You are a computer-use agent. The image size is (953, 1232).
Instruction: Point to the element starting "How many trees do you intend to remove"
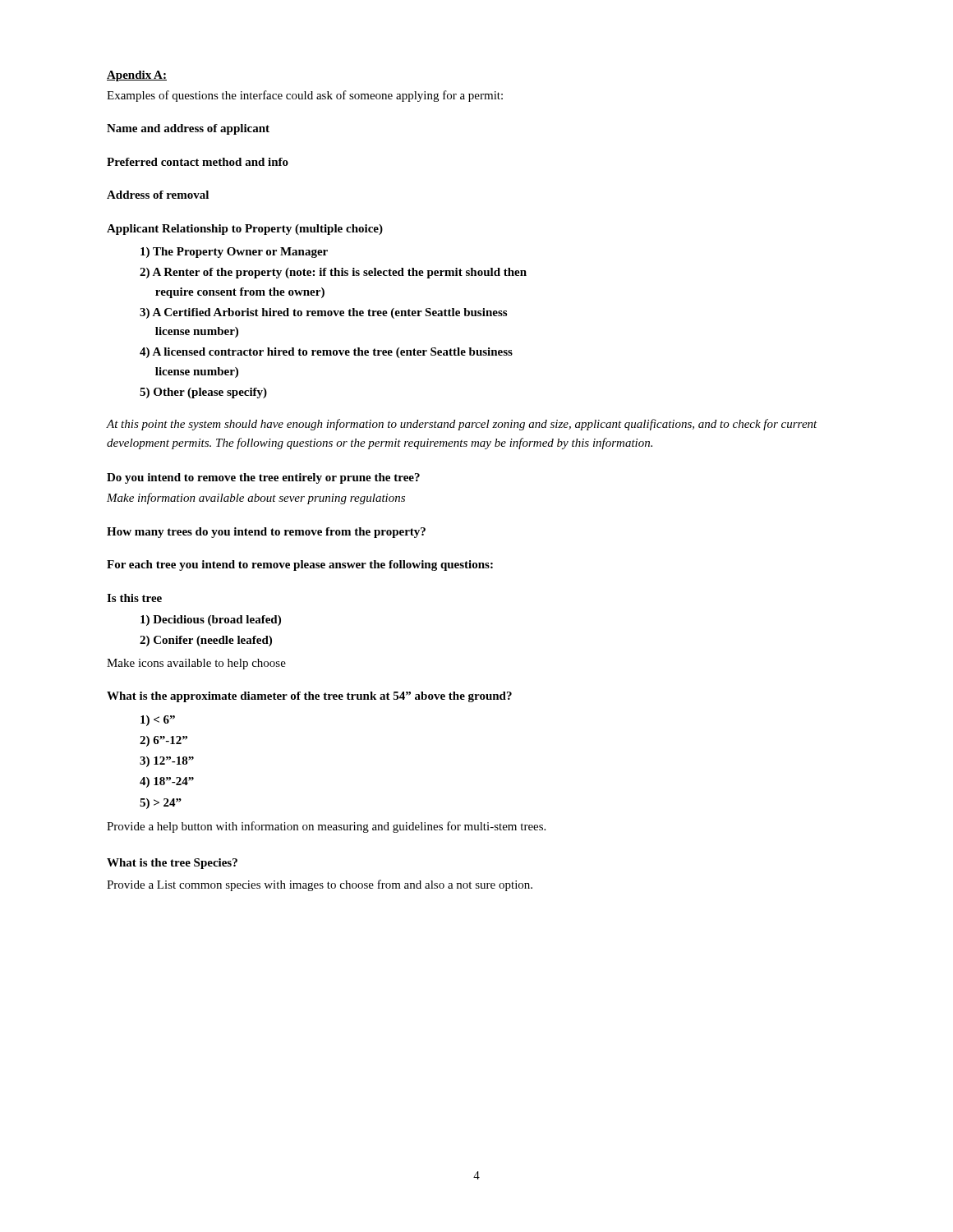coord(267,531)
